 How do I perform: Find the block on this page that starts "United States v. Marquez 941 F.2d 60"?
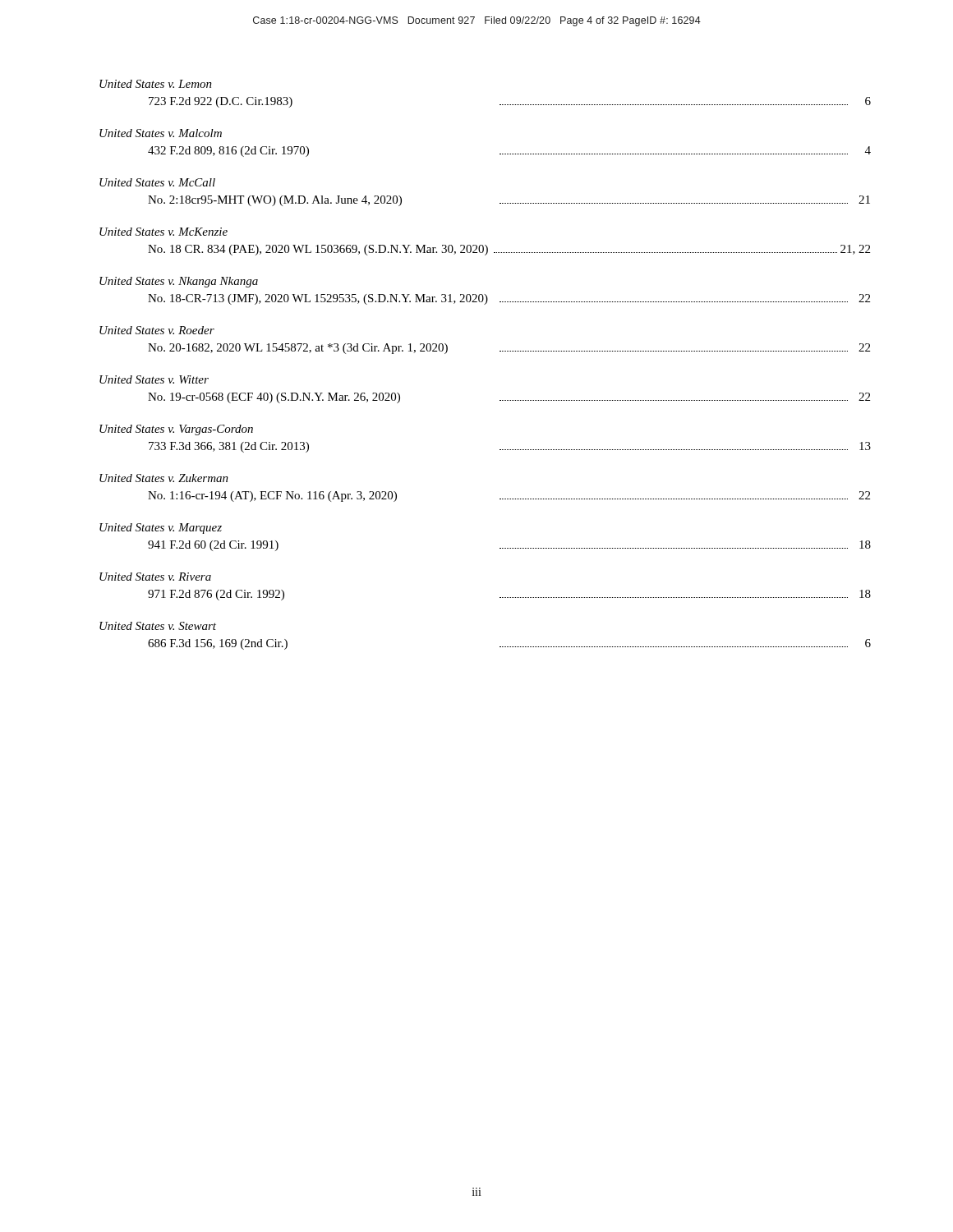pyautogui.click(x=161, y=529)
